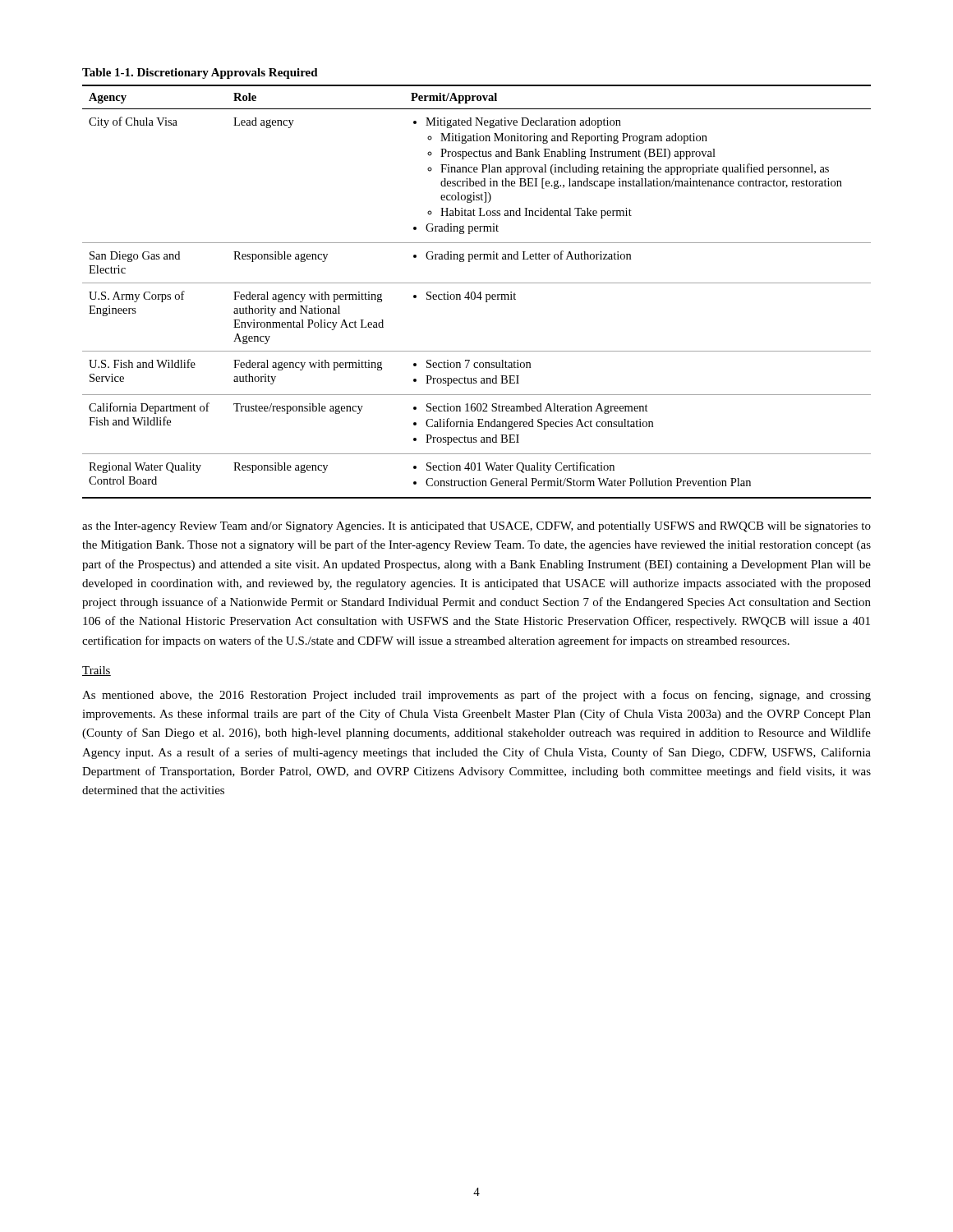Click on the text block with the text "As mentioned above, the 2016 Restoration"
Image resolution: width=953 pixels, height=1232 pixels.
(x=476, y=742)
